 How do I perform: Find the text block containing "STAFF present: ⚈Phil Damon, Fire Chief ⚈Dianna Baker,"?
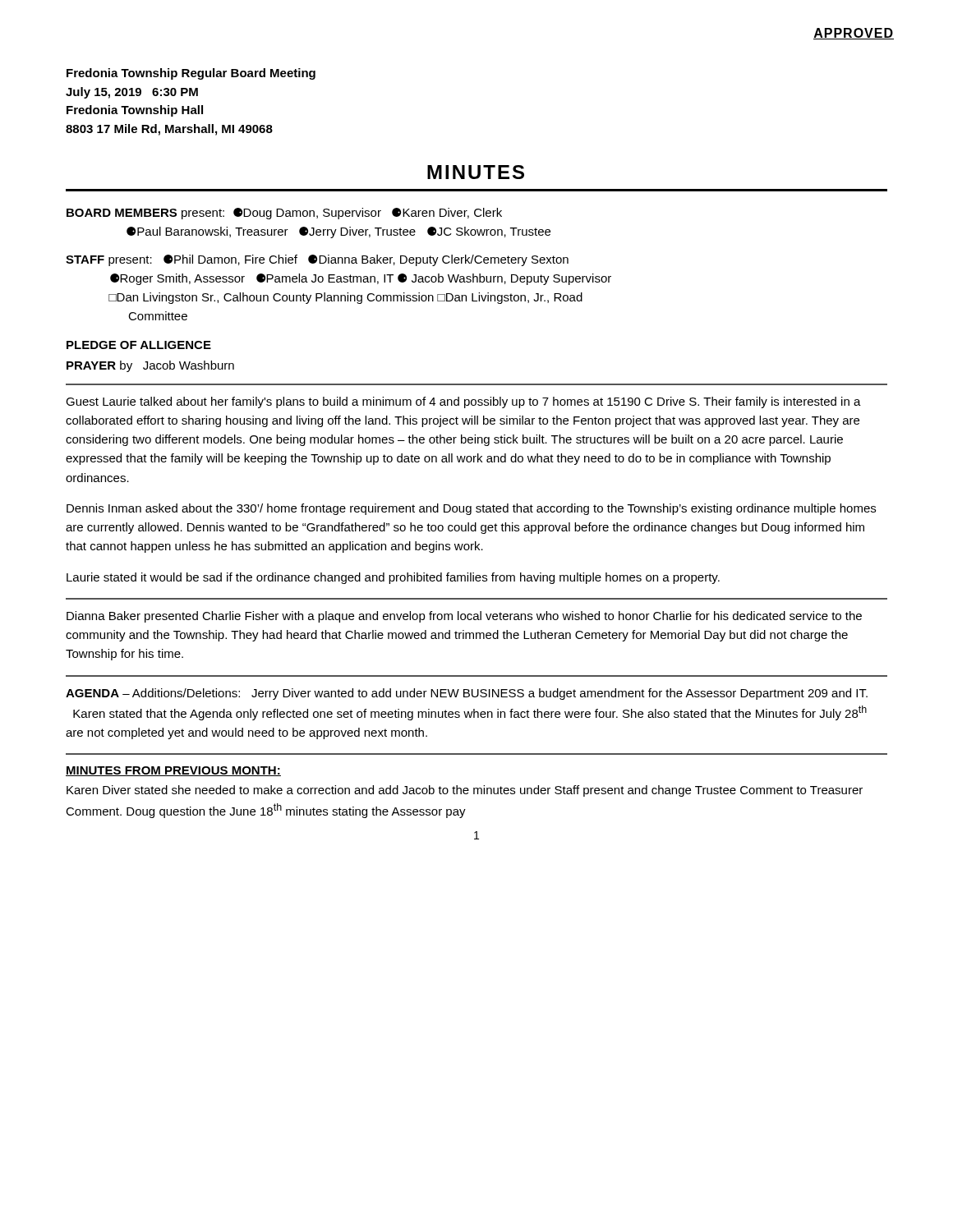click(x=339, y=287)
